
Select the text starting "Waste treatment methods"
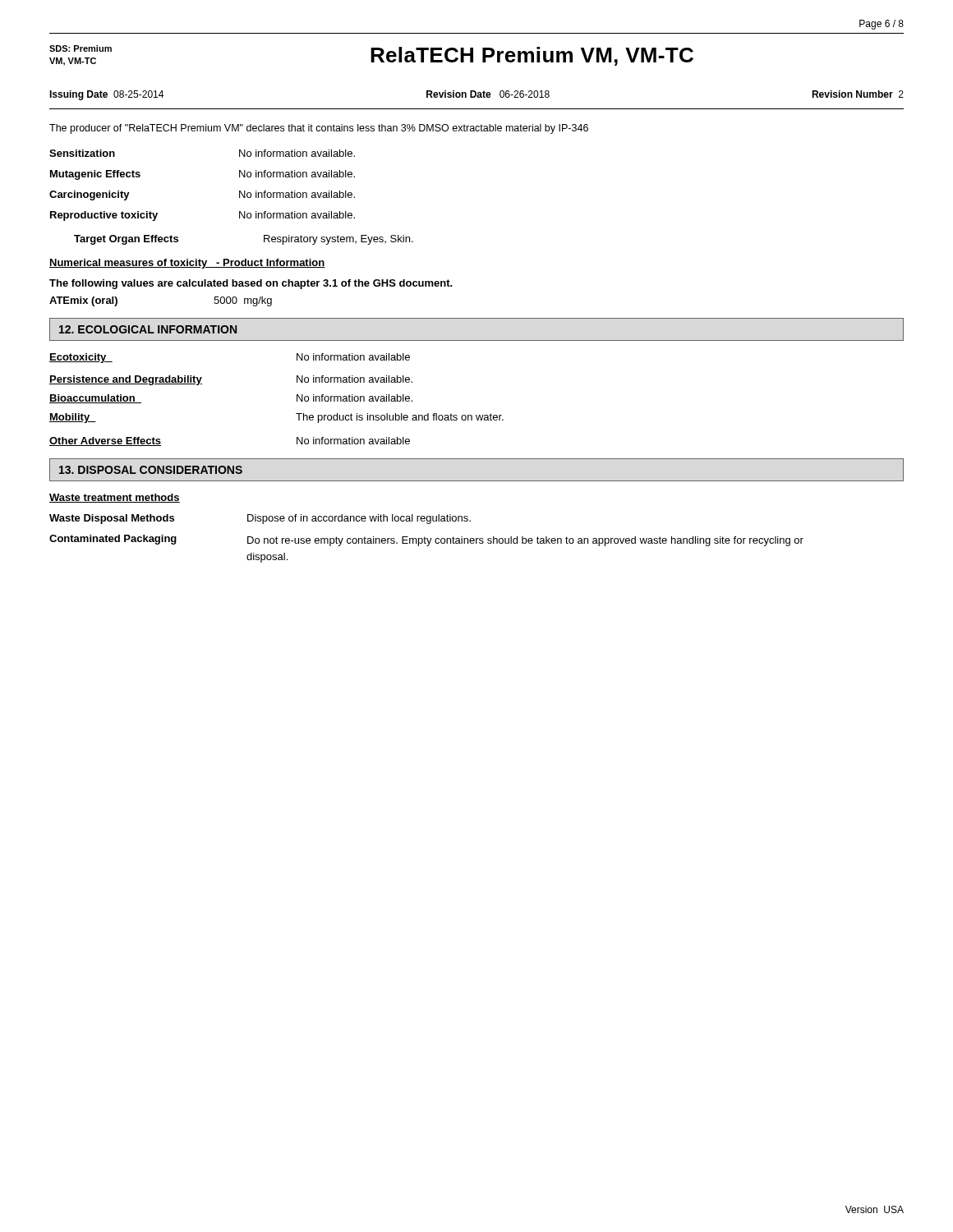114,497
